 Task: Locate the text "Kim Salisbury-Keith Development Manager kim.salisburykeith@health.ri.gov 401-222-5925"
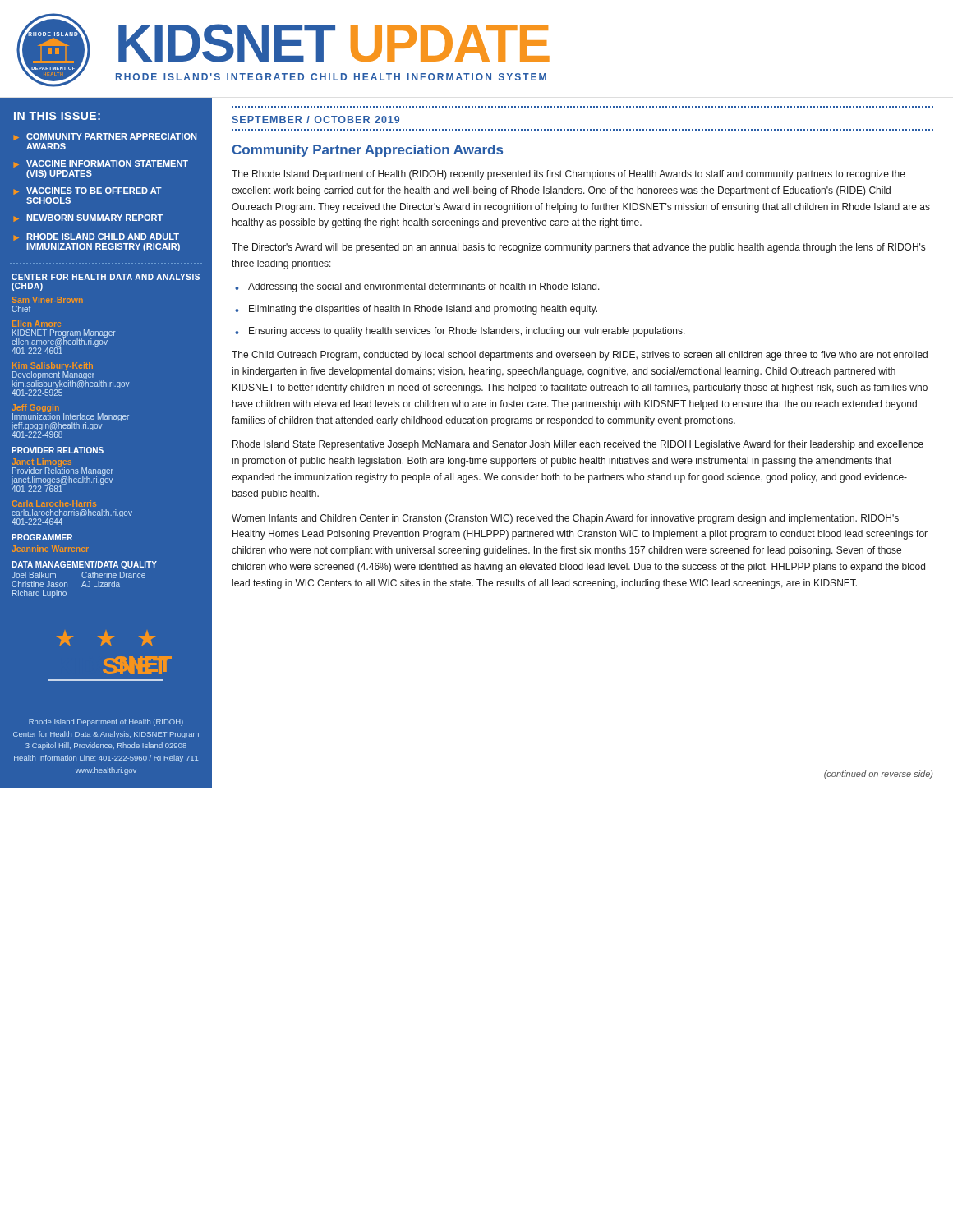[x=106, y=379]
